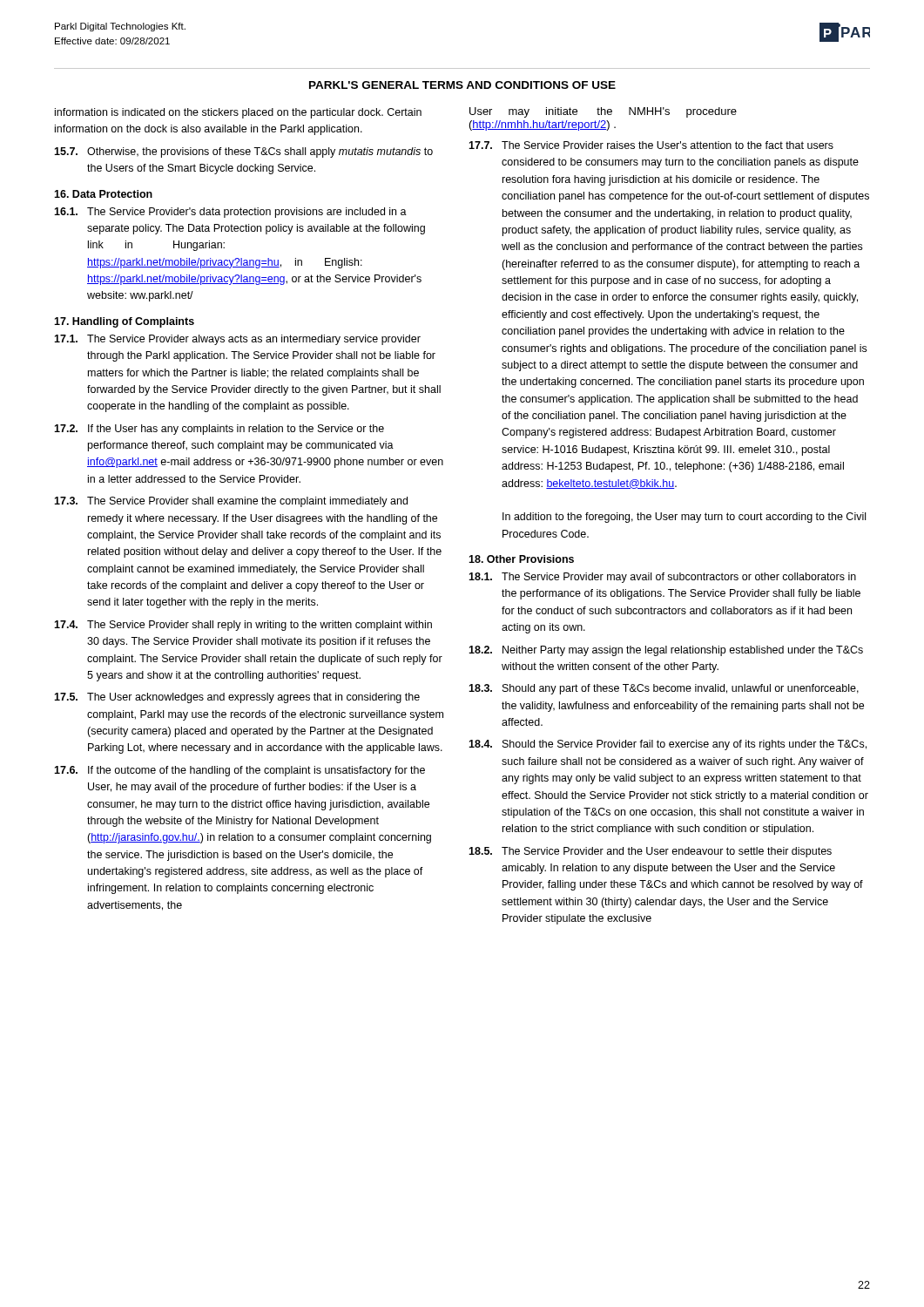
Task: Locate the element starting "16.1. The Service Provider's data"
Action: tap(251, 254)
